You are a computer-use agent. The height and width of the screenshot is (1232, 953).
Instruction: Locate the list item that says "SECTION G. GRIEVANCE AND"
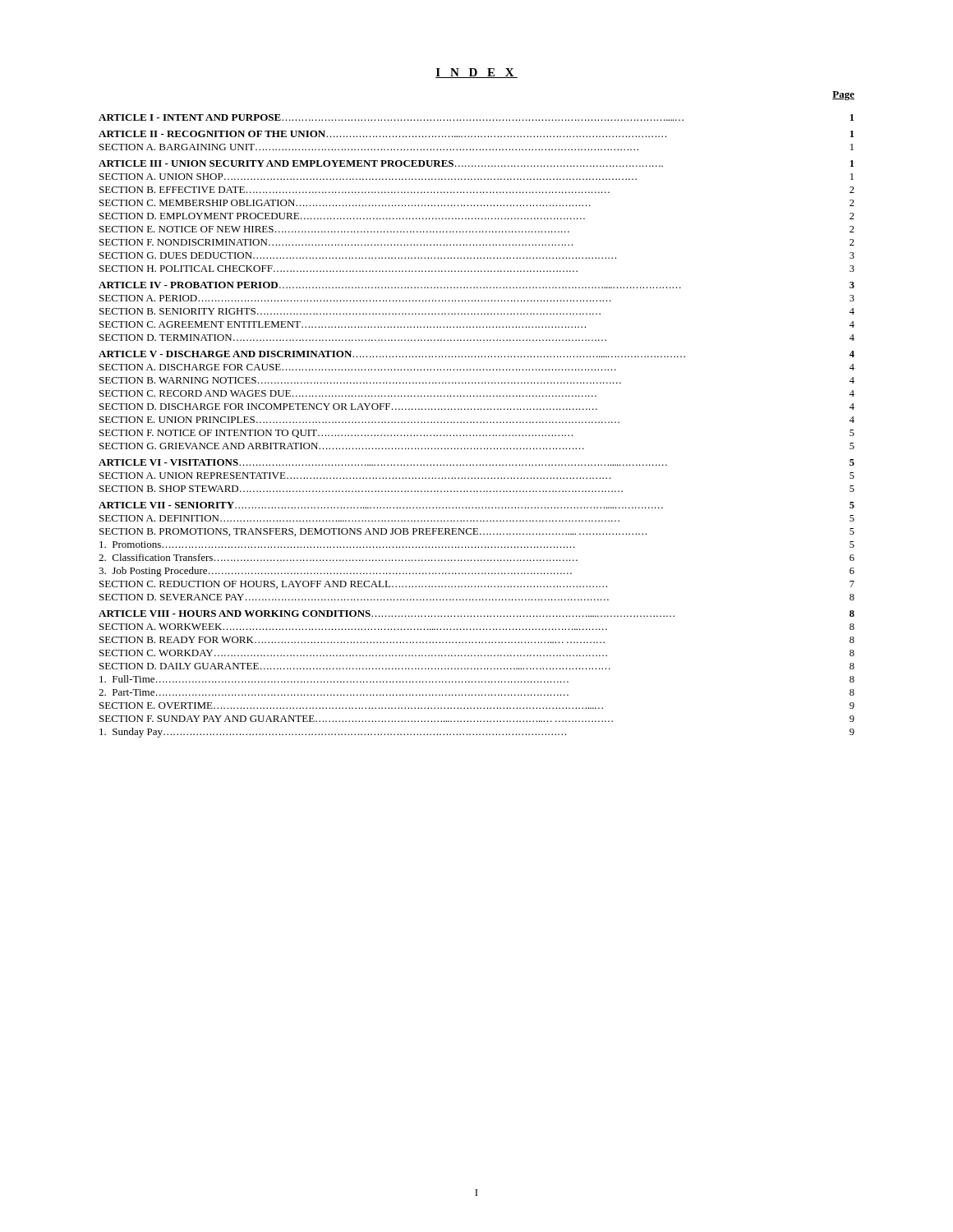click(476, 446)
